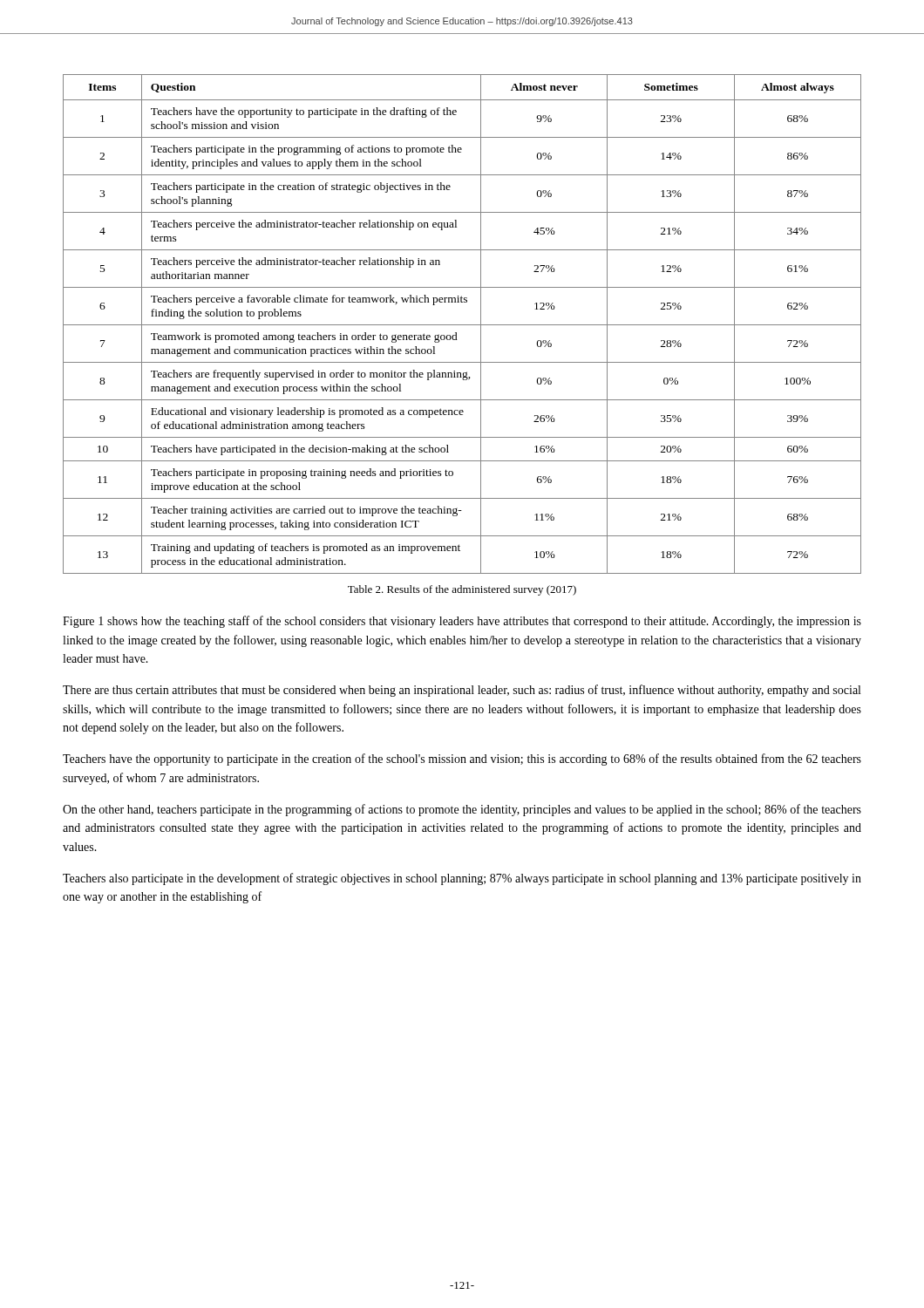The width and height of the screenshot is (924, 1308).
Task: Find the caption containing "Table 2. Results of the administered survey (2017)"
Action: [462, 589]
